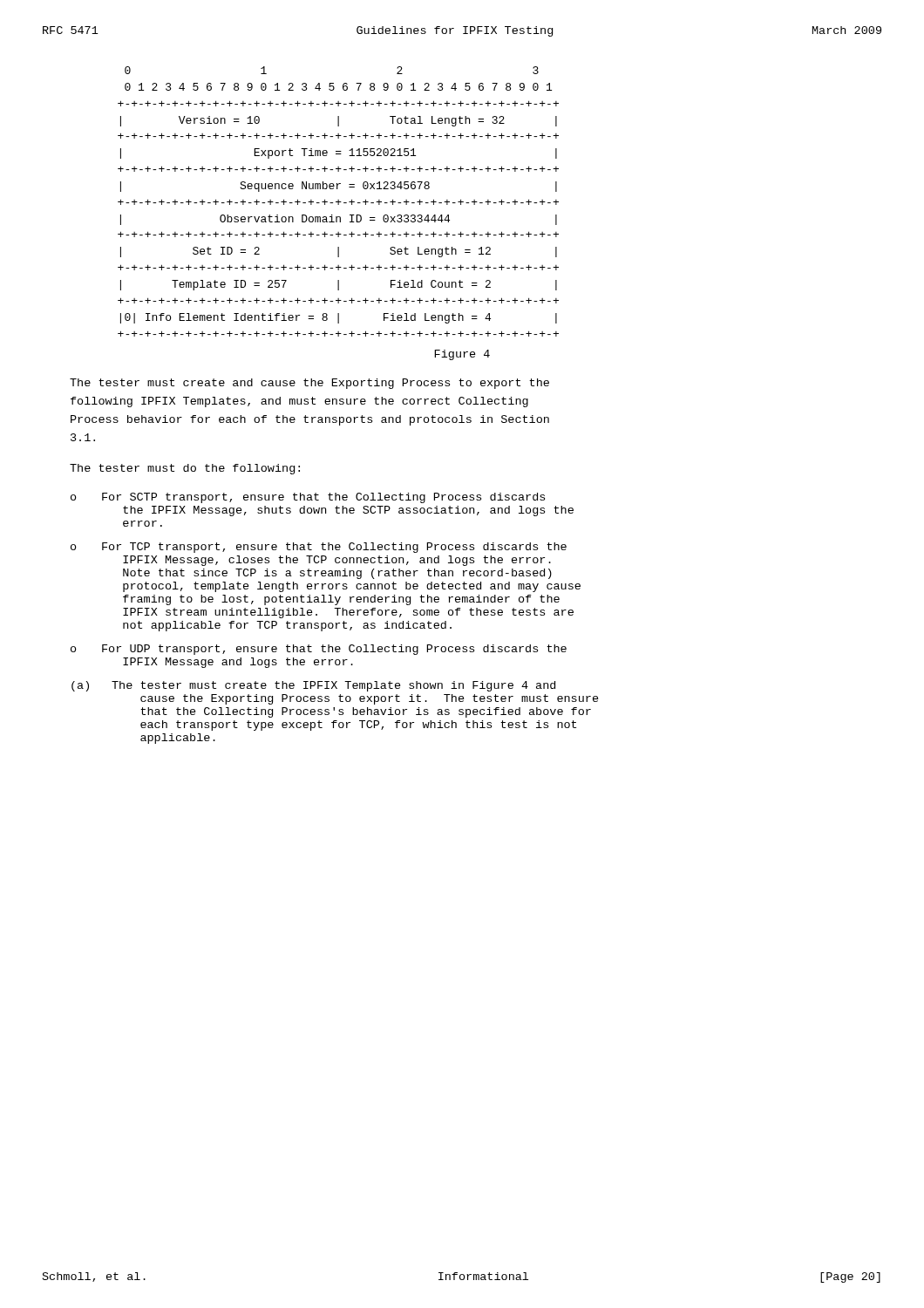
Task: Locate the block starting "Figure 4"
Action: pos(462,355)
